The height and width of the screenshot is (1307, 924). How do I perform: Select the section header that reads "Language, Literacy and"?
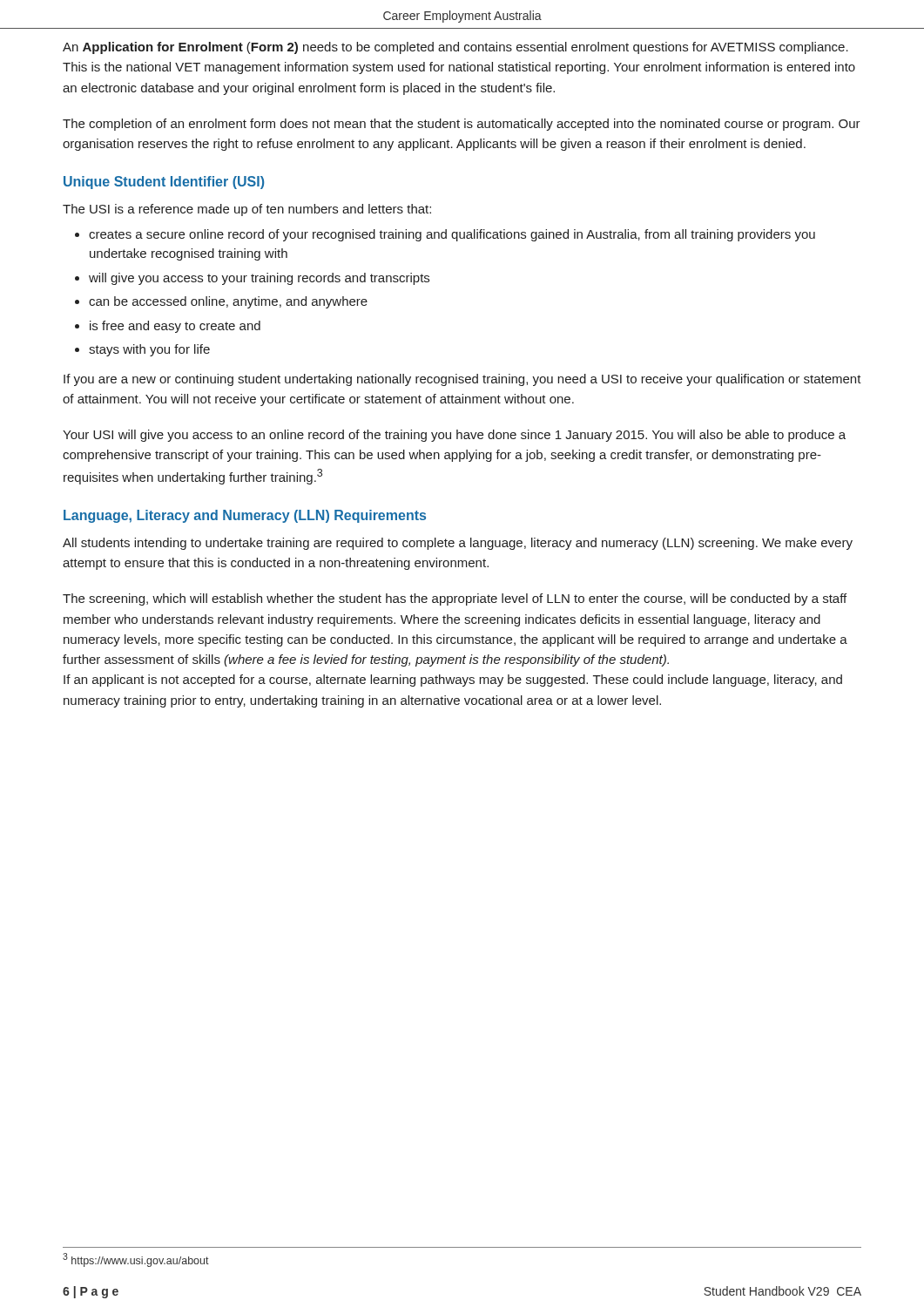[x=245, y=515]
